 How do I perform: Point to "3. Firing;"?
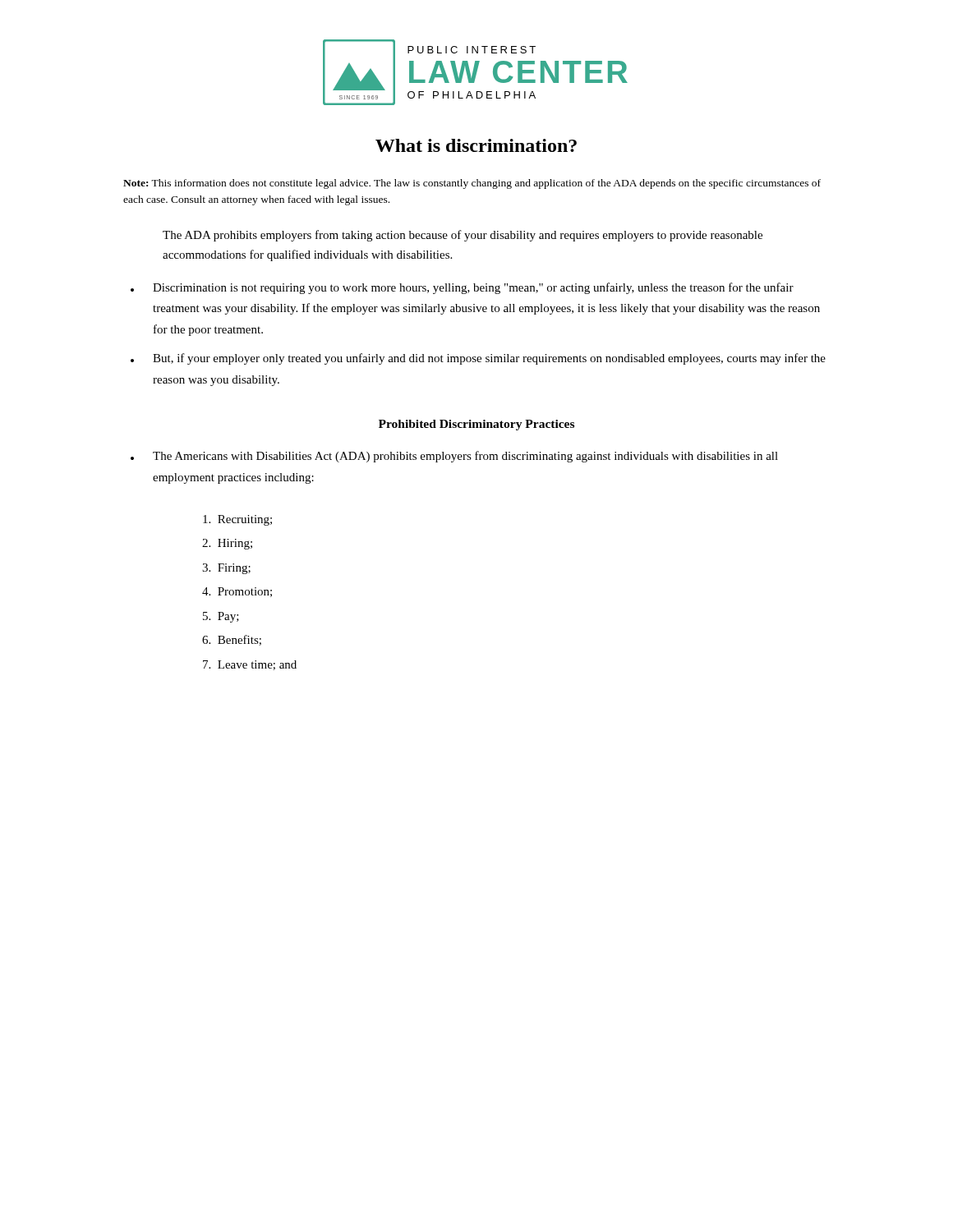tap(227, 567)
